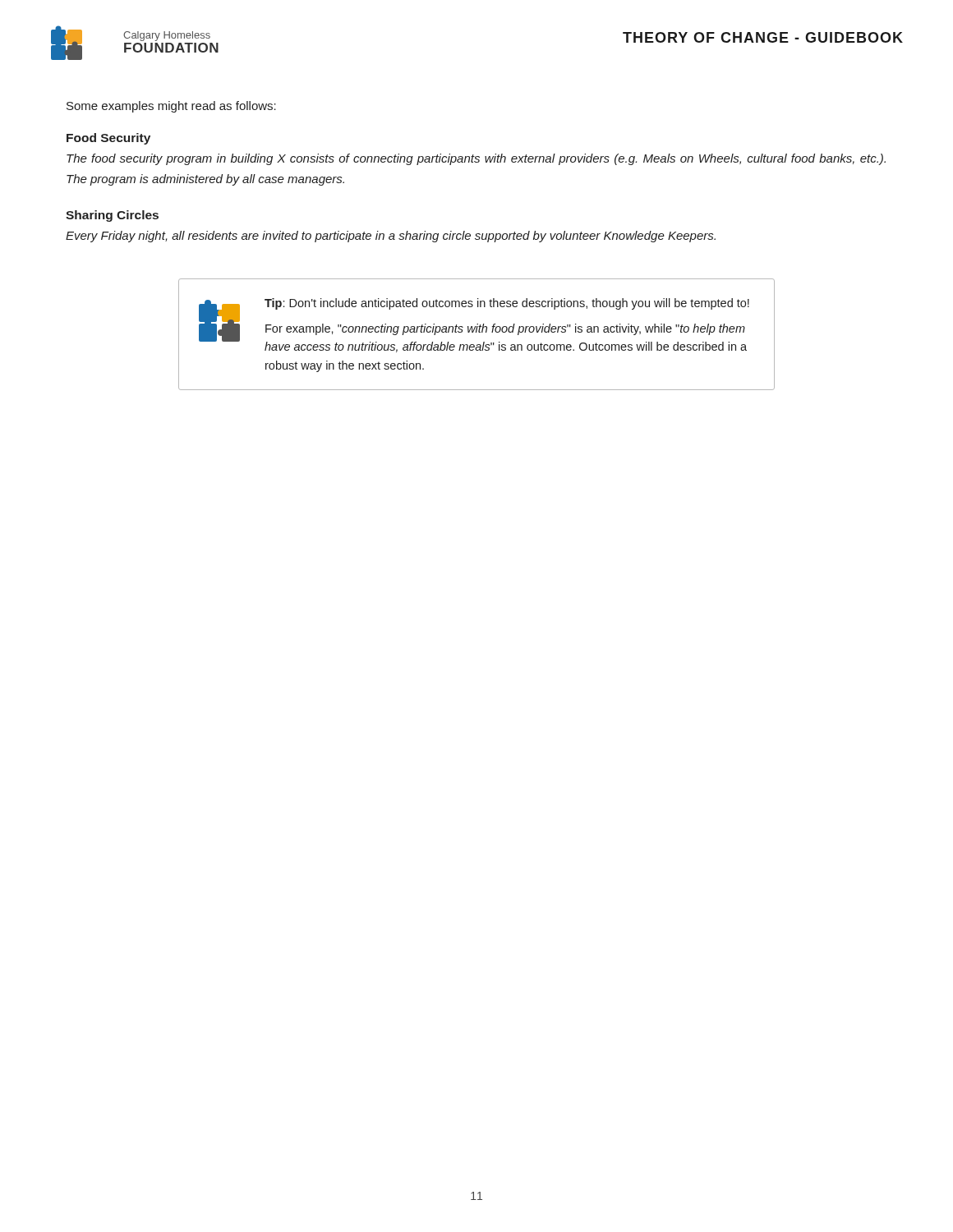Find the text block that reads "Every Friday night, all residents are invited to"
The width and height of the screenshot is (953, 1232).
[x=391, y=235]
